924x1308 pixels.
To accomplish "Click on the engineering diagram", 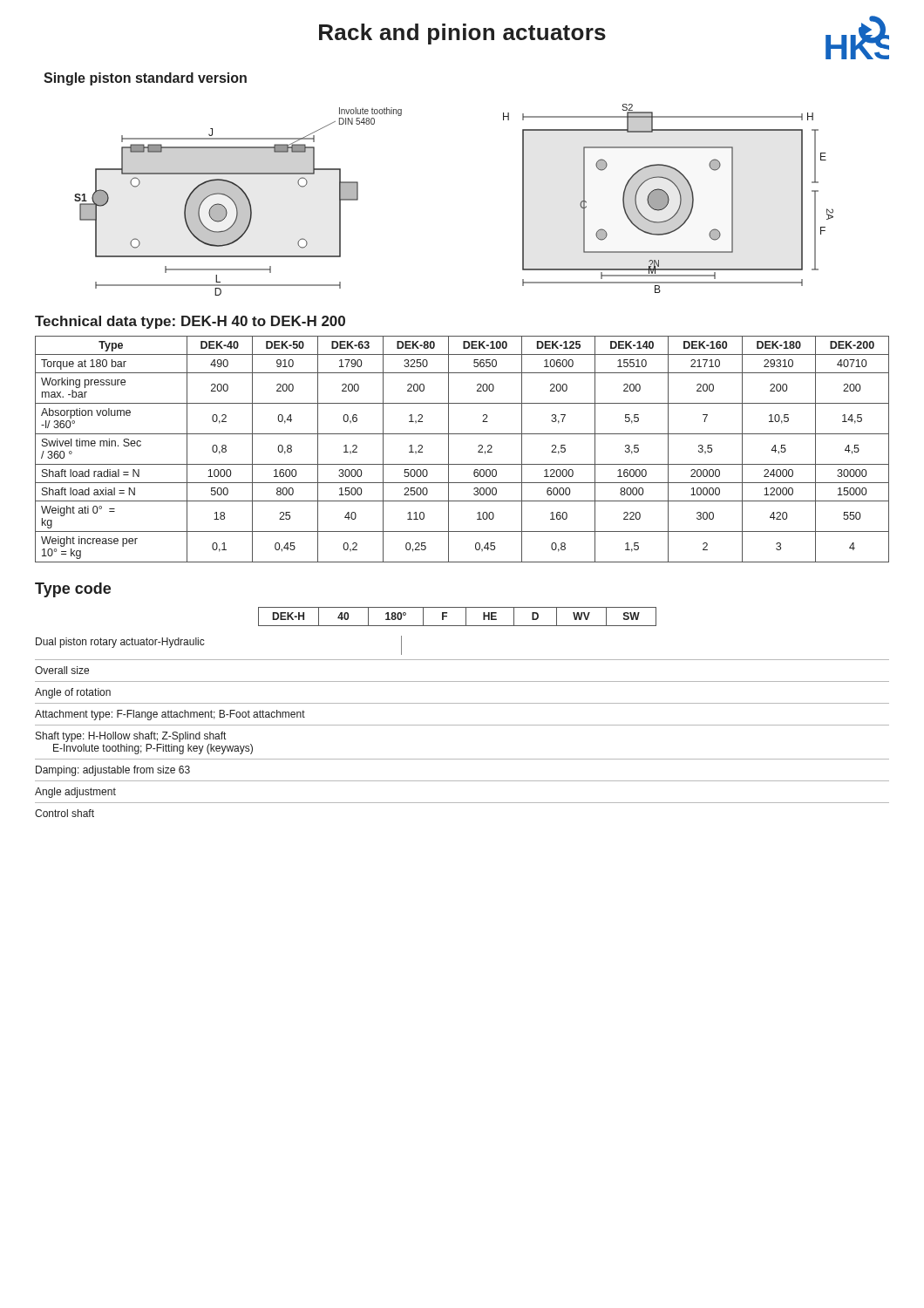I will click(x=462, y=195).
